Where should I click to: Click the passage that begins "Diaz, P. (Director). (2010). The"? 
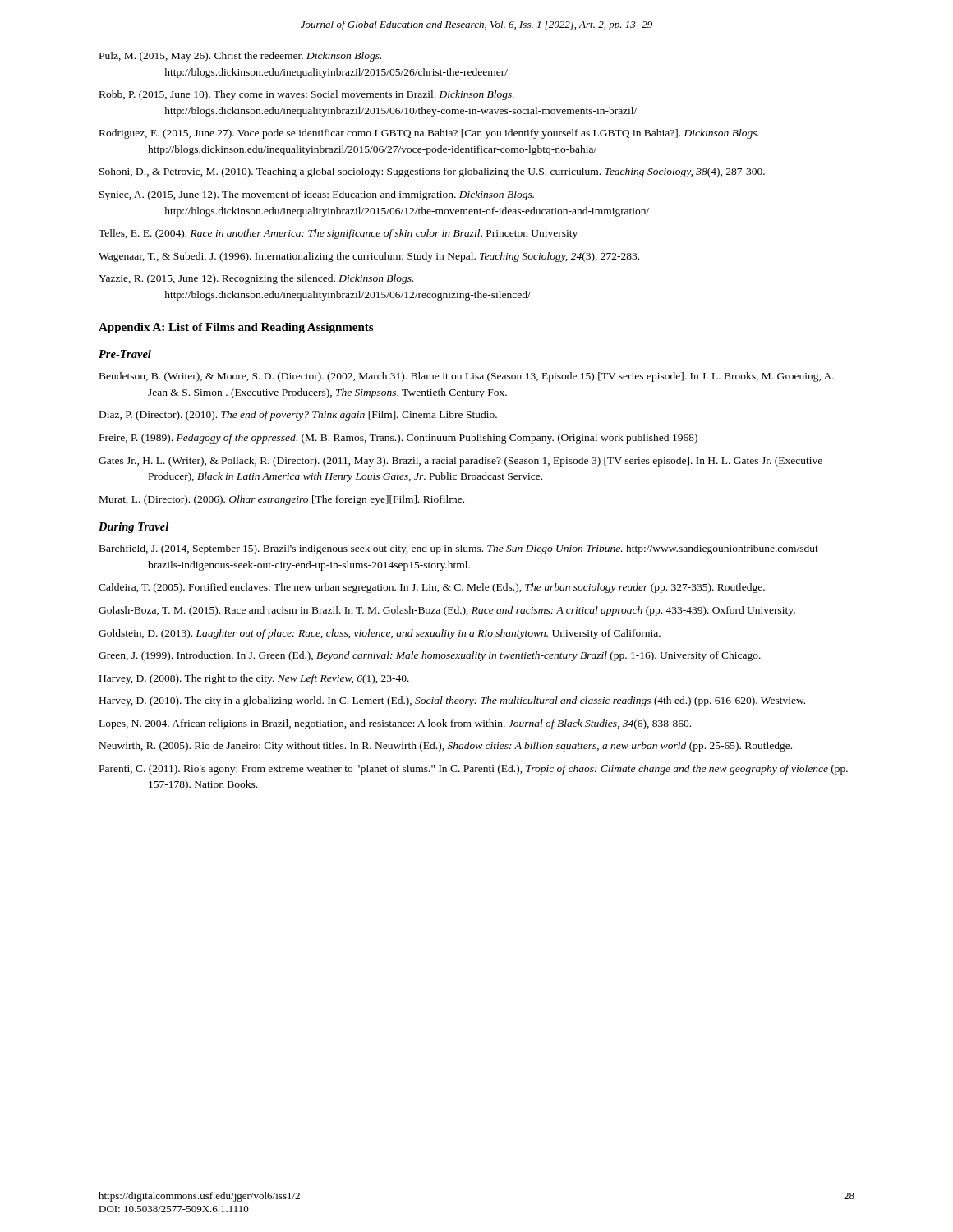298,415
